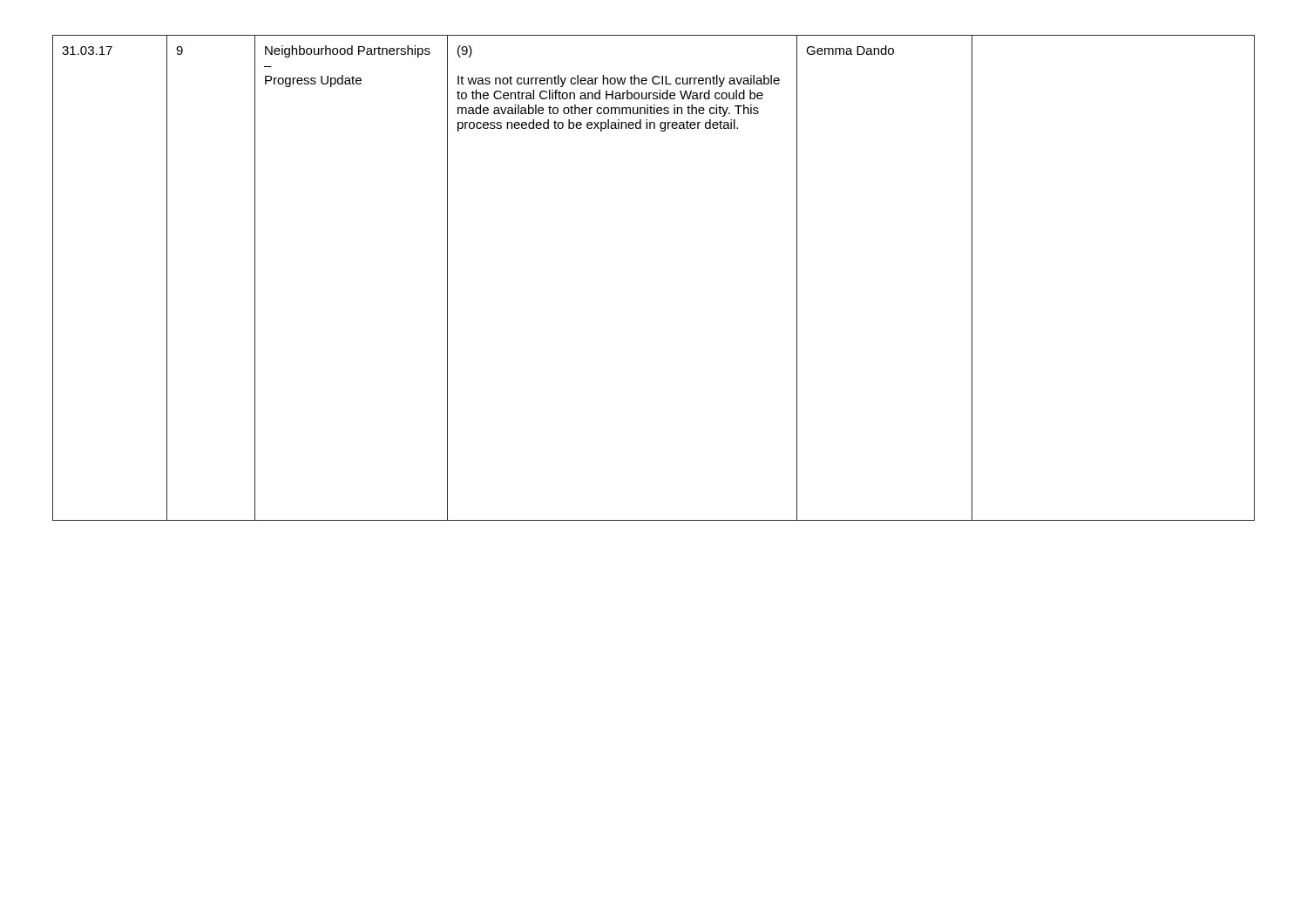1307x924 pixels.
Task: Locate the table
Action: click(x=654, y=278)
